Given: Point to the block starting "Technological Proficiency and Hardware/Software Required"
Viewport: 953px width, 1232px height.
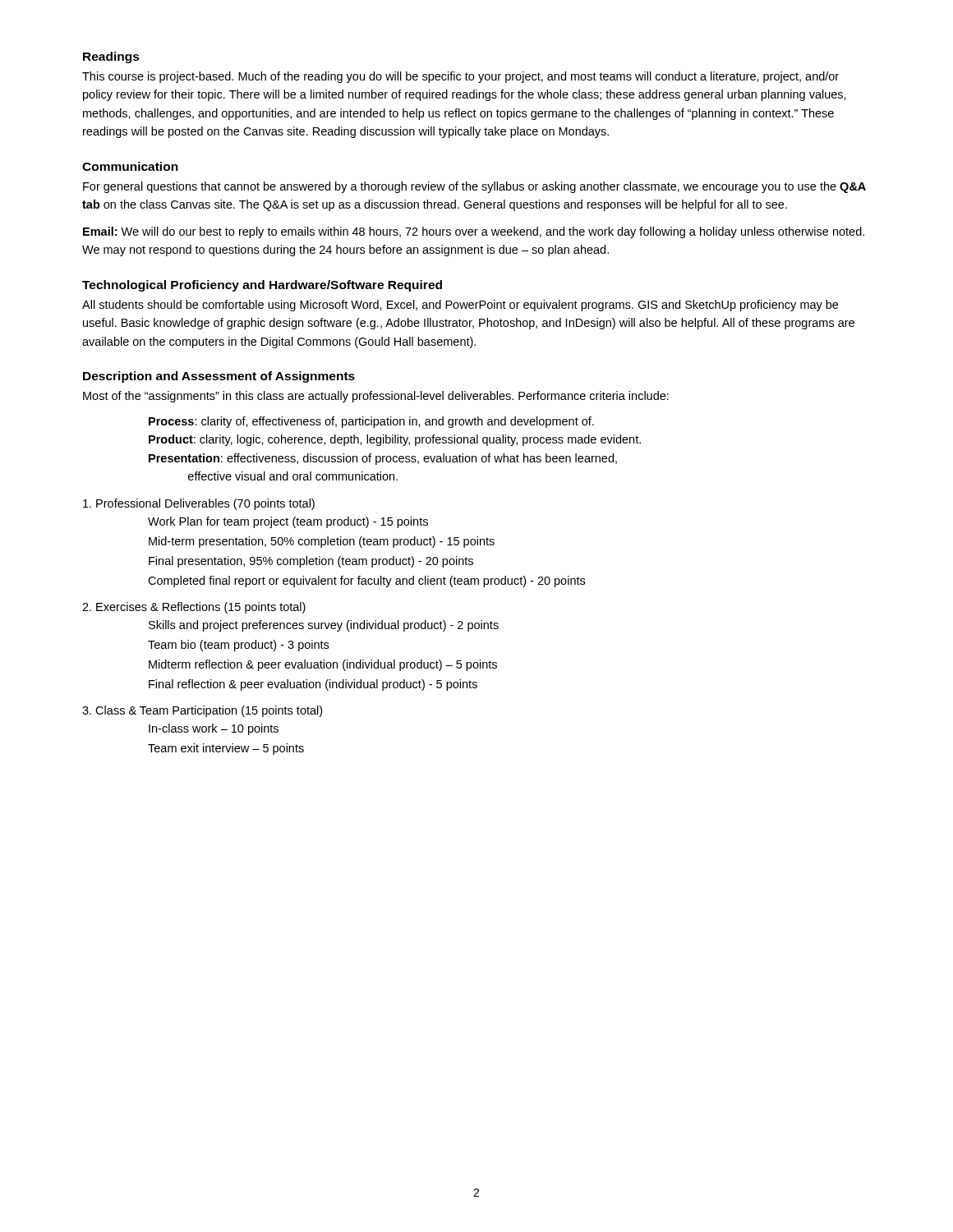Looking at the screenshot, I should pyautogui.click(x=263, y=284).
